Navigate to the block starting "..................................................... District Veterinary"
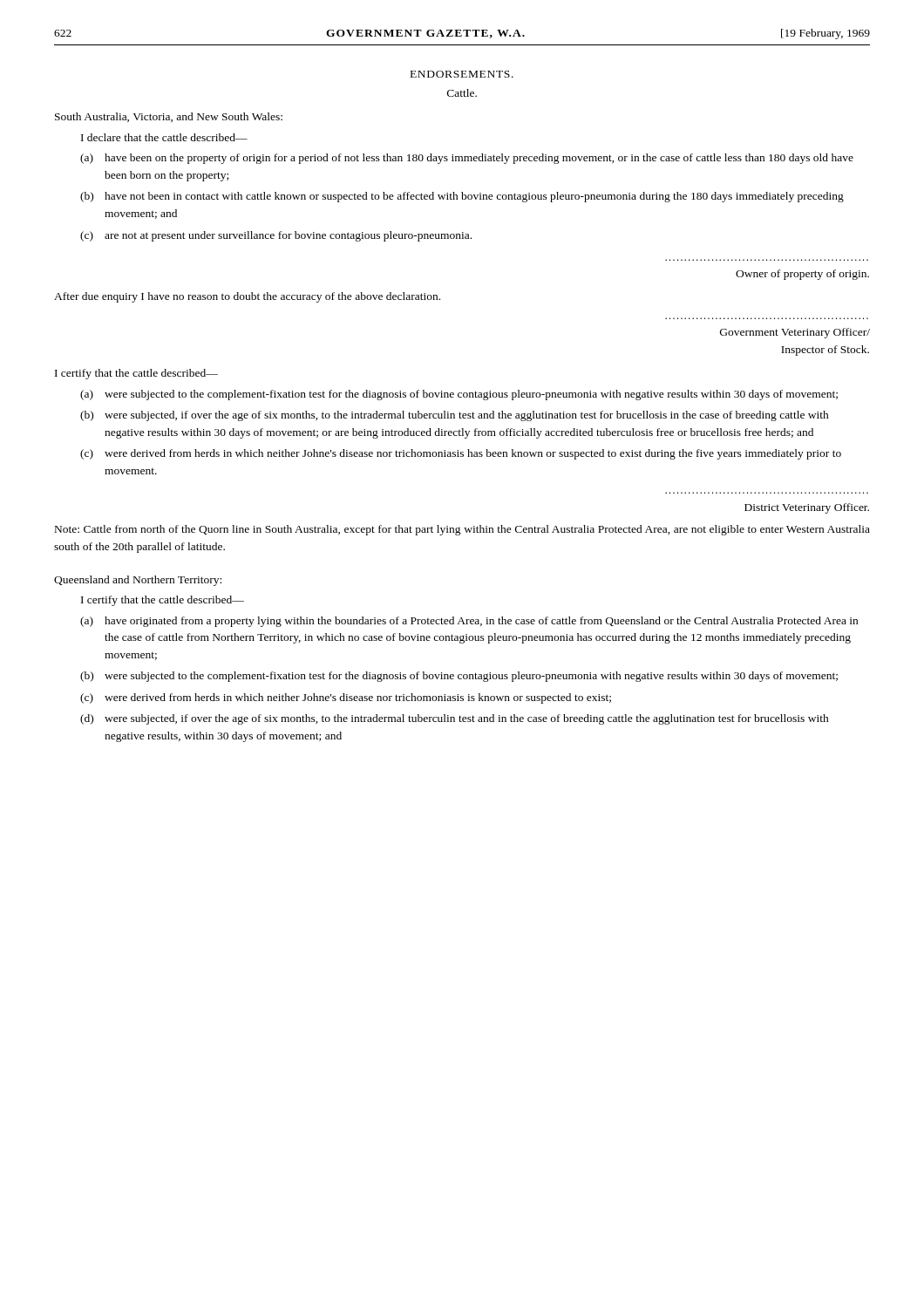The image size is (924, 1308). pos(807,508)
